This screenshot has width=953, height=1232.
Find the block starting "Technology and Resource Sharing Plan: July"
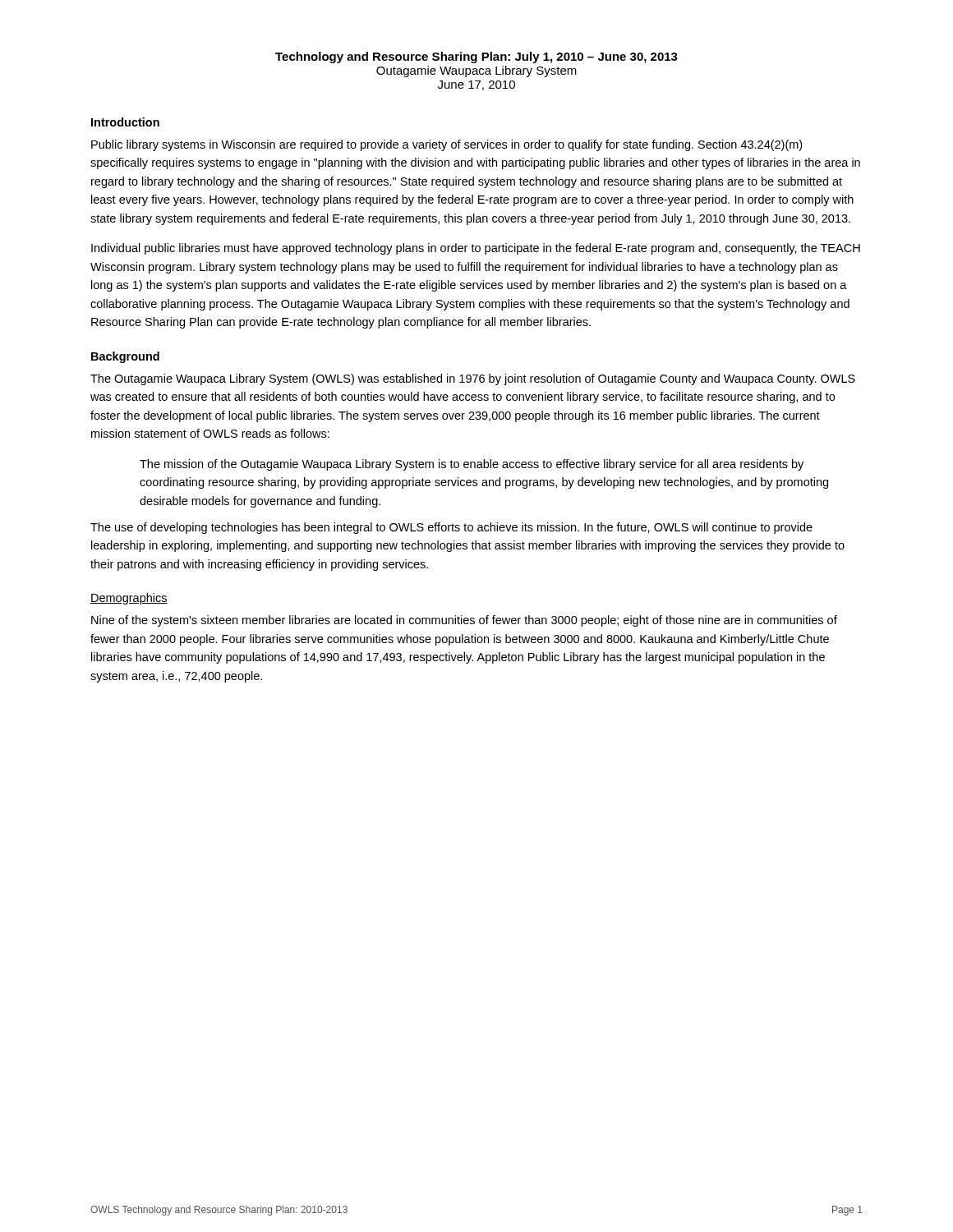click(476, 70)
